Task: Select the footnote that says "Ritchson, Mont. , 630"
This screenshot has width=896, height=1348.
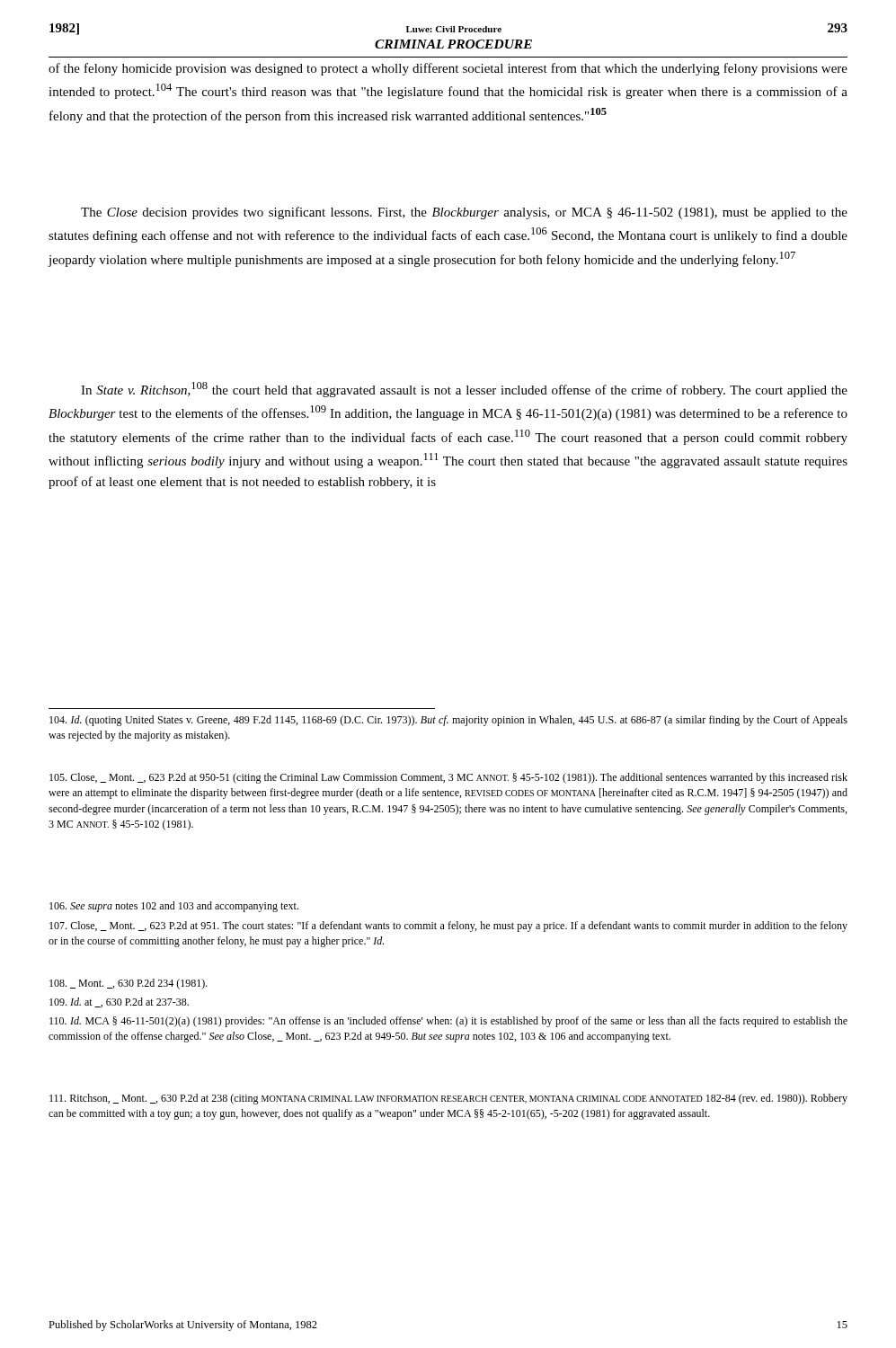Action: point(448,1107)
